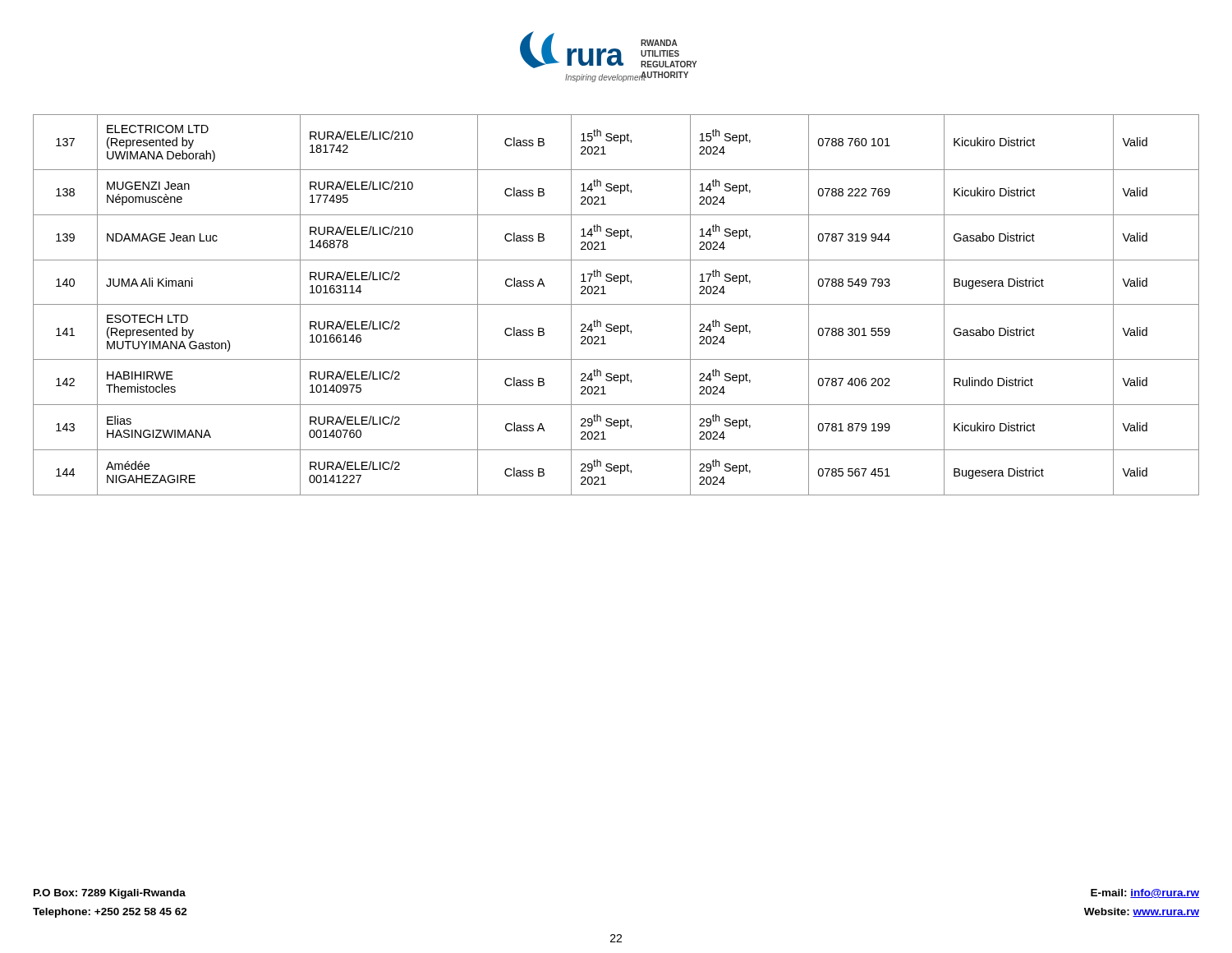This screenshot has height=953, width=1232.
Task: Locate the table with the text "24 th Sept, 2021"
Action: tap(616, 305)
